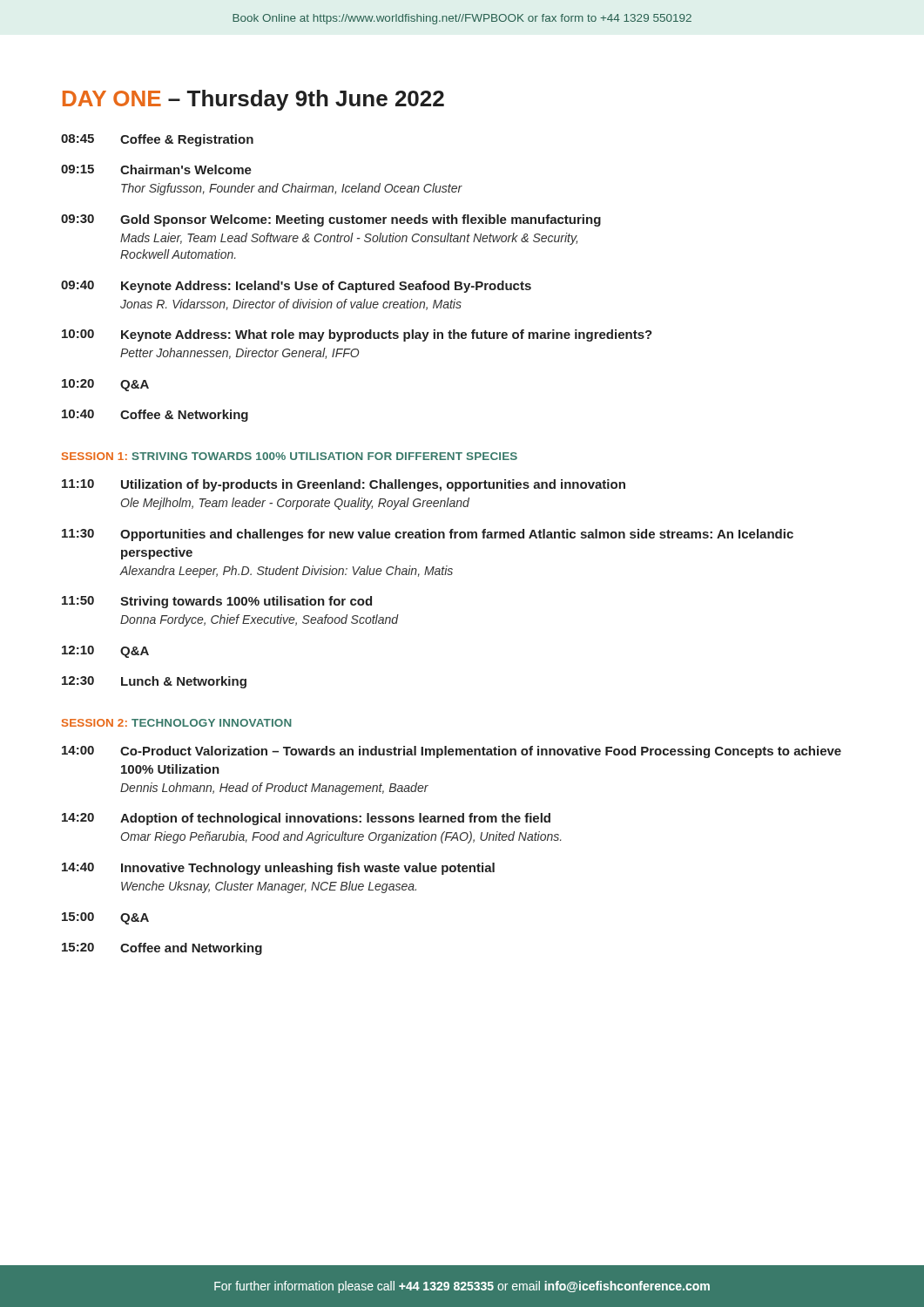The height and width of the screenshot is (1307, 924).
Task: Where is the passage that starts "09:40 Keynote Address: Iceland's Use of Captured Seafood"?
Action: pyautogui.click(x=462, y=295)
